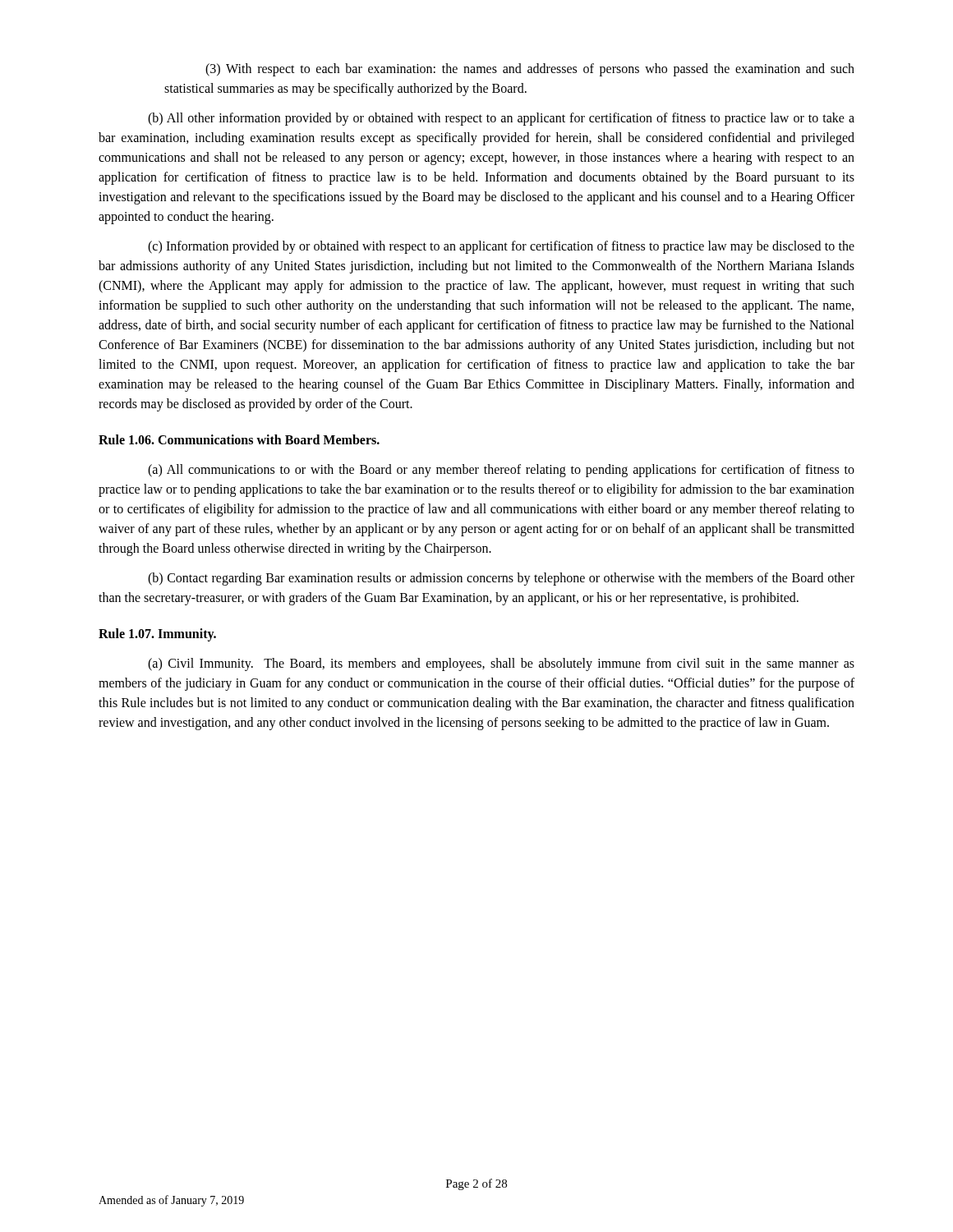Select the block starting "(c) Information provided by or obtained with respect"

[x=476, y=325]
